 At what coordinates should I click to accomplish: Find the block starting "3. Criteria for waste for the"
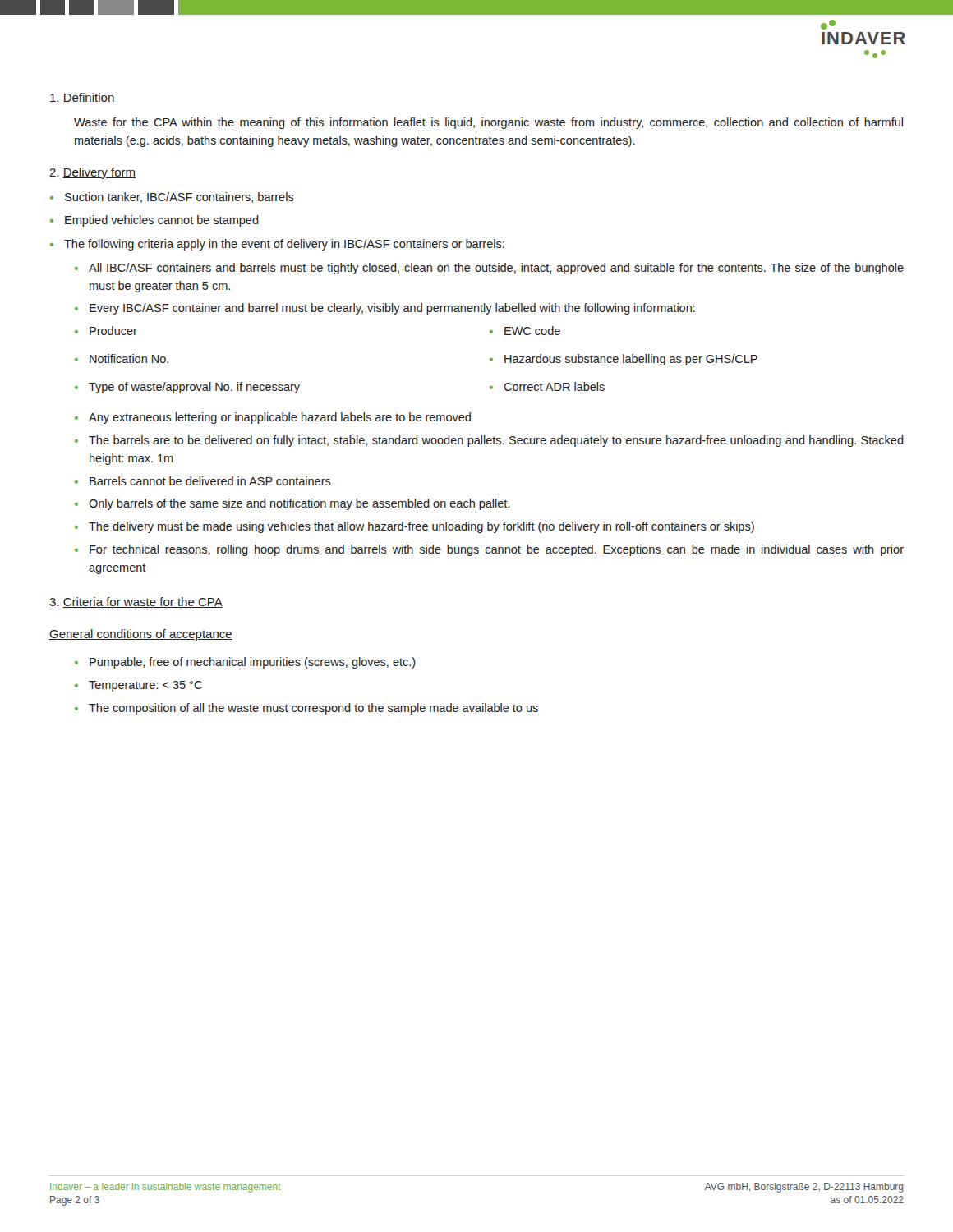point(136,602)
